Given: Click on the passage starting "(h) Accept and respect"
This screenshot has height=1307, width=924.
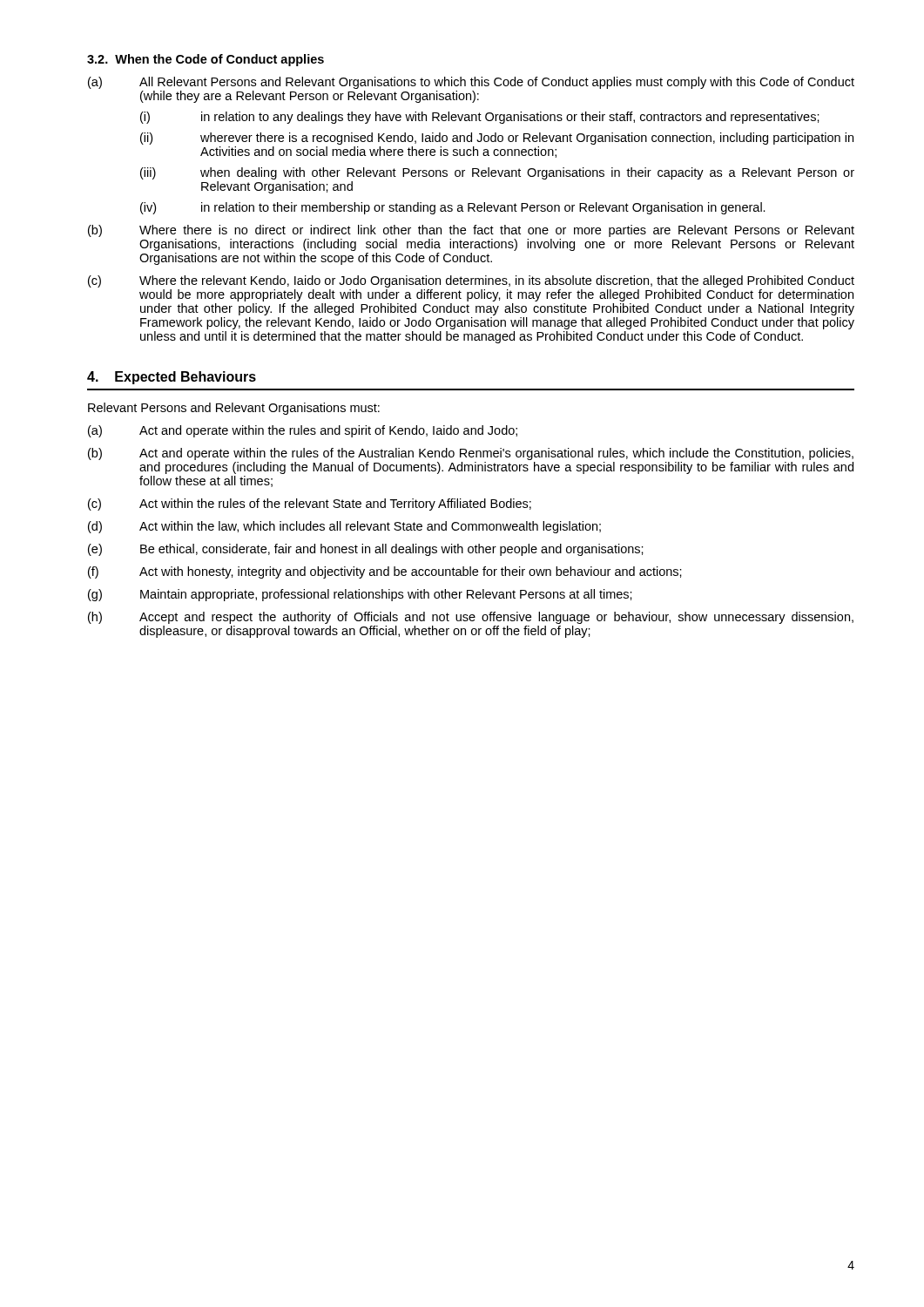Looking at the screenshot, I should click(471, 624).
